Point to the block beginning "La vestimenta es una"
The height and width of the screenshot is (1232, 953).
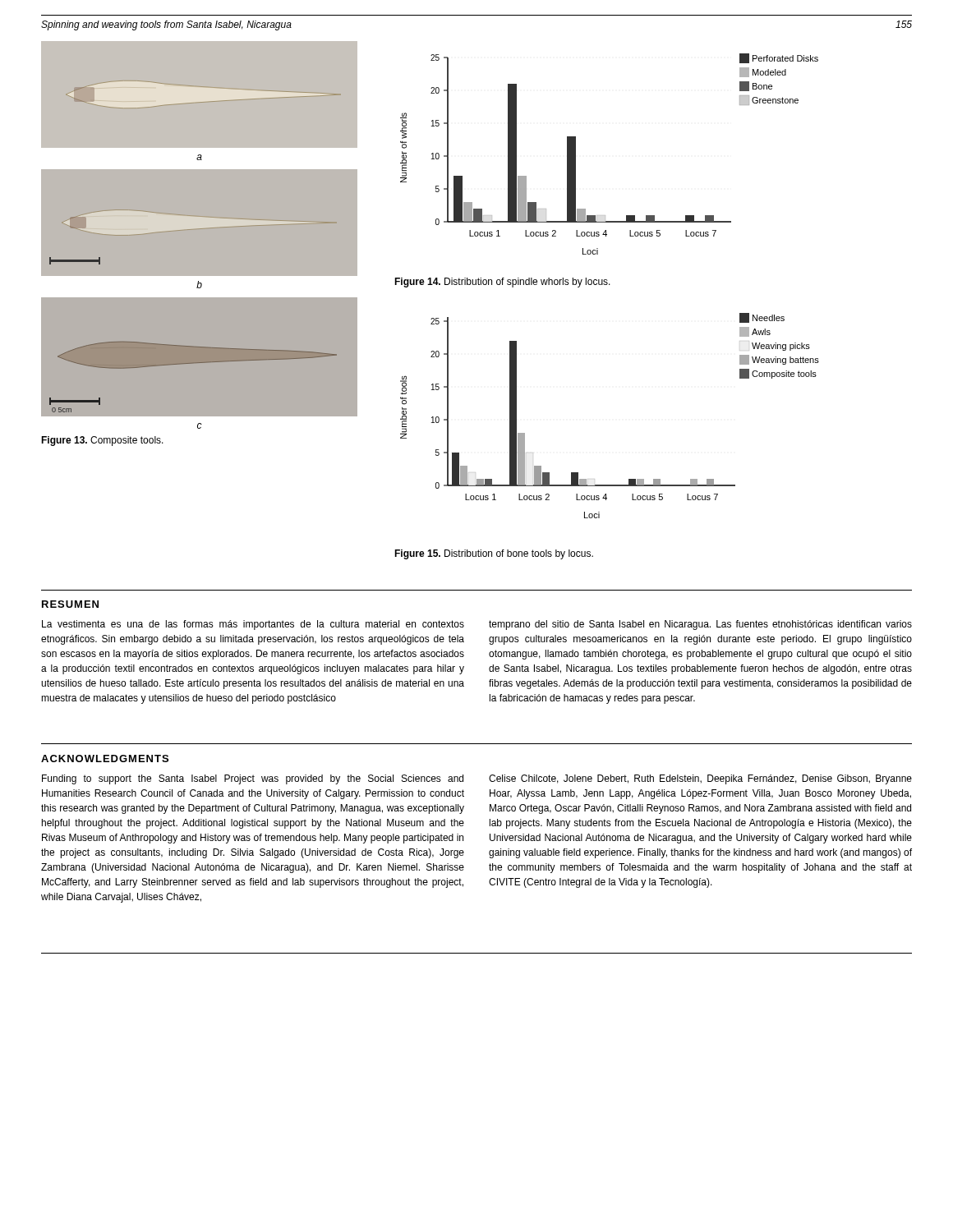coord(253,661)
